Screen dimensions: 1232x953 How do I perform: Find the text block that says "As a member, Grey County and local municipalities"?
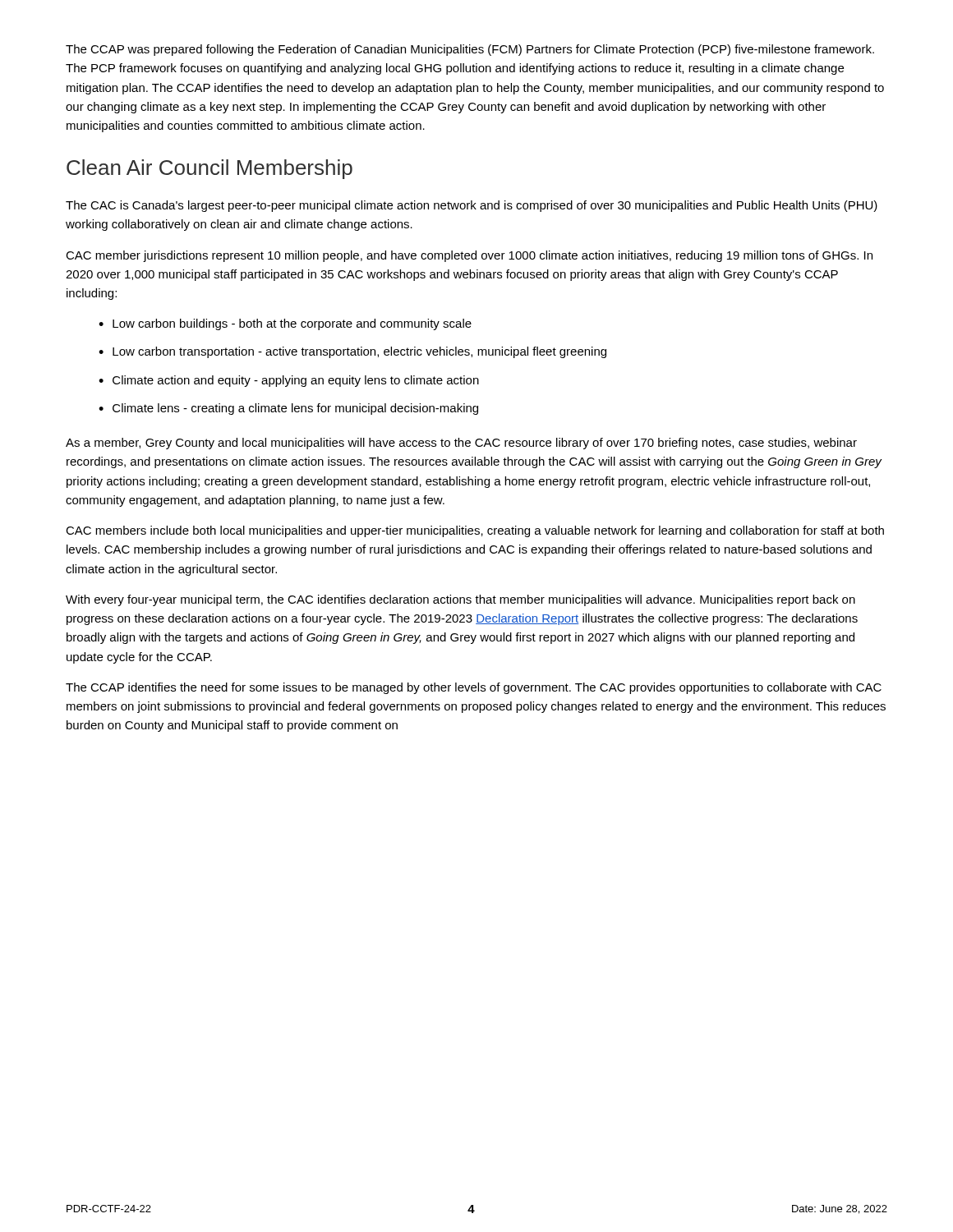coord(474,471)
